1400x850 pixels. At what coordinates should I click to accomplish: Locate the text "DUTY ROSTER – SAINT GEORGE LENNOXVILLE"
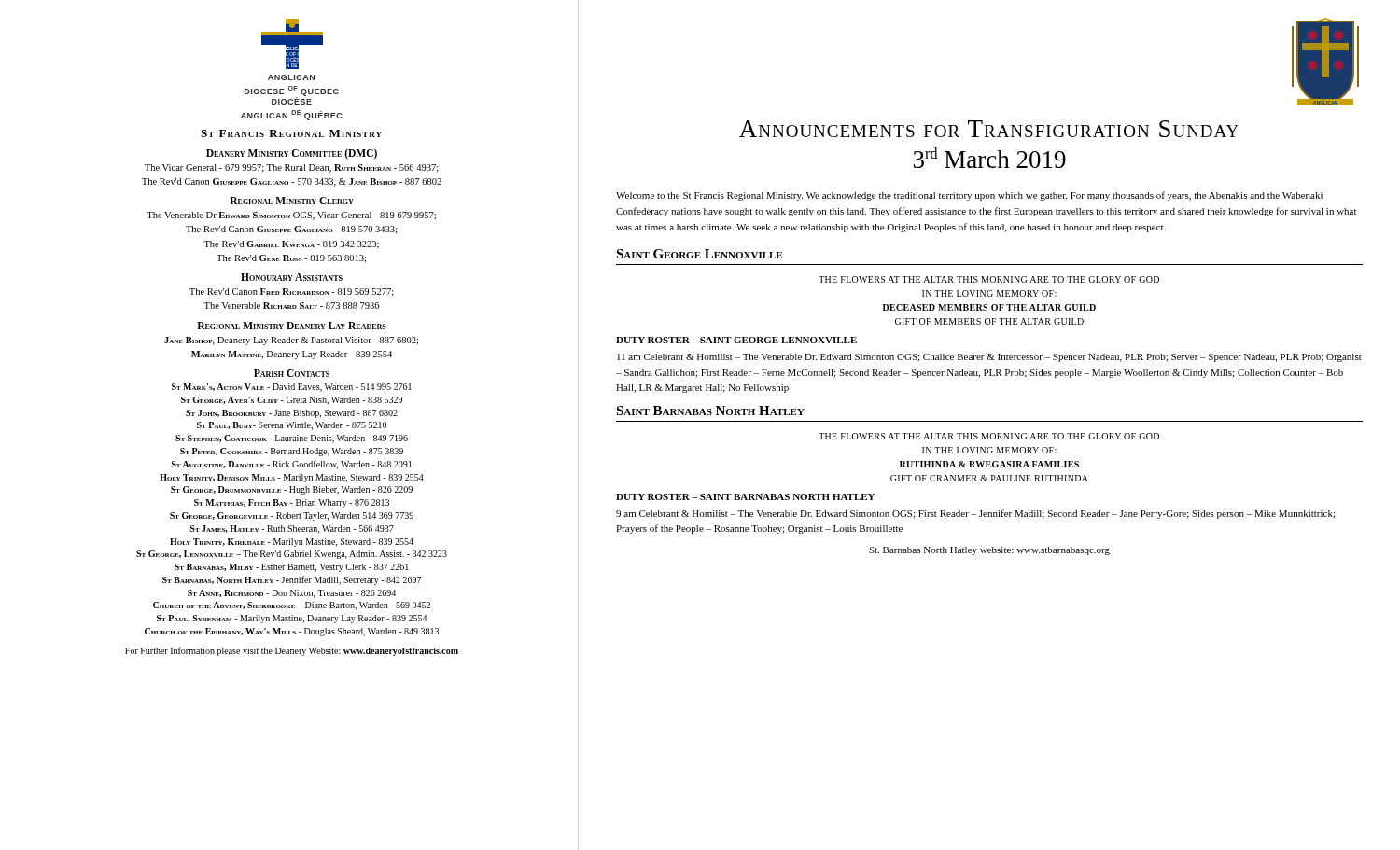click(x=737, y=340)
